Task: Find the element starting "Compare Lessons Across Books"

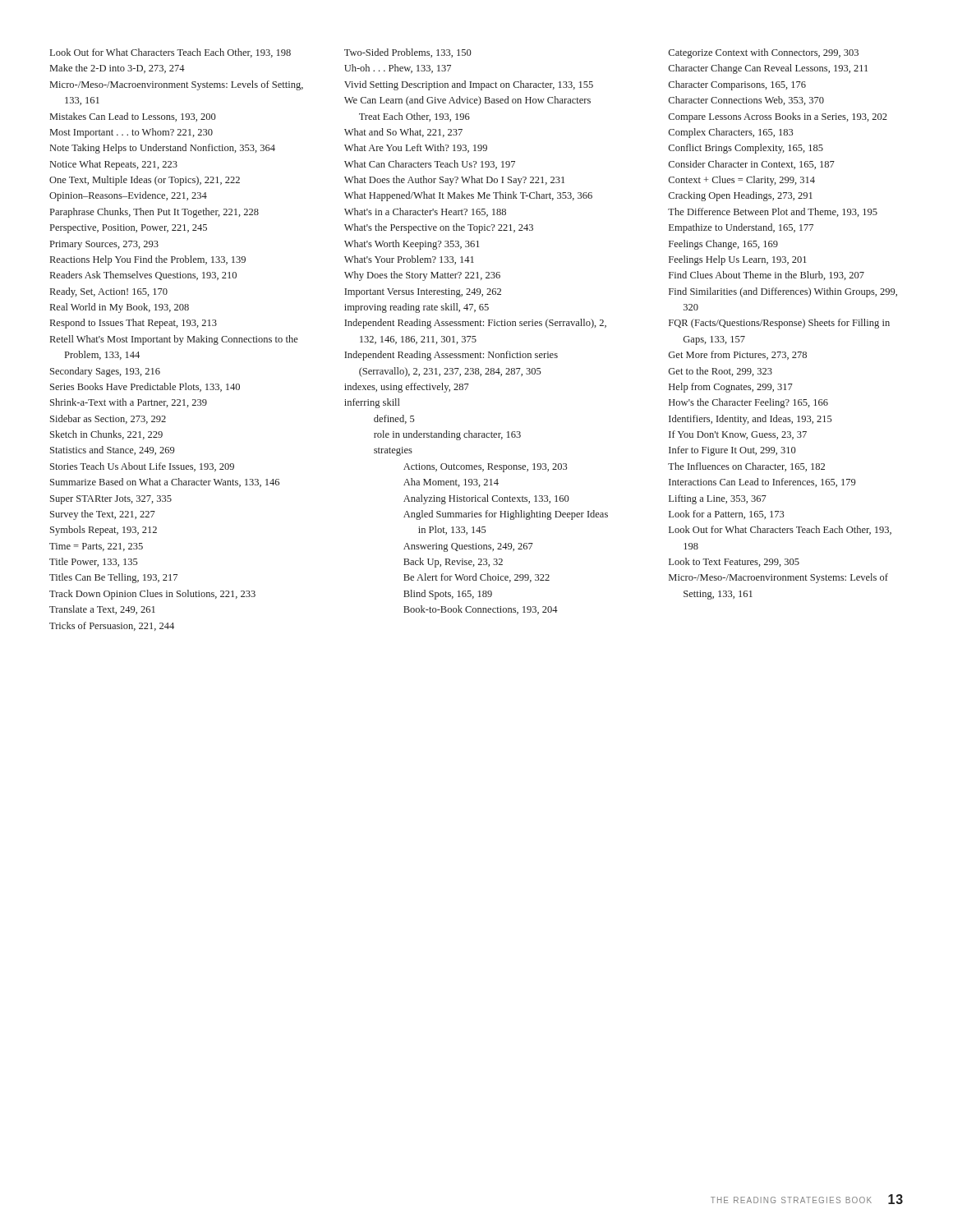Action: [x=778, y=116]
